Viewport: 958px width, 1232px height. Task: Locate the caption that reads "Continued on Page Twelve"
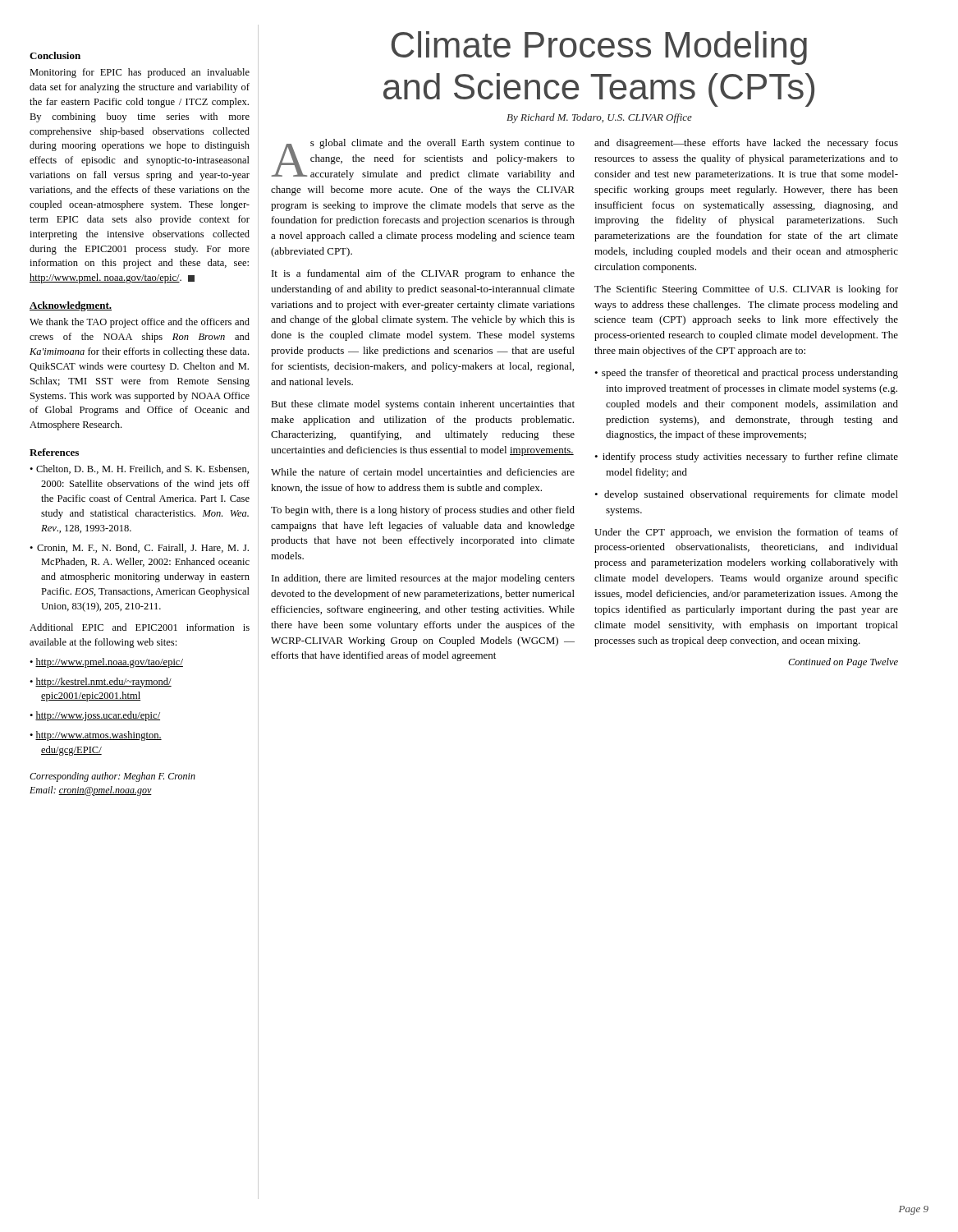pyautogui.click(x=843, y=662)
